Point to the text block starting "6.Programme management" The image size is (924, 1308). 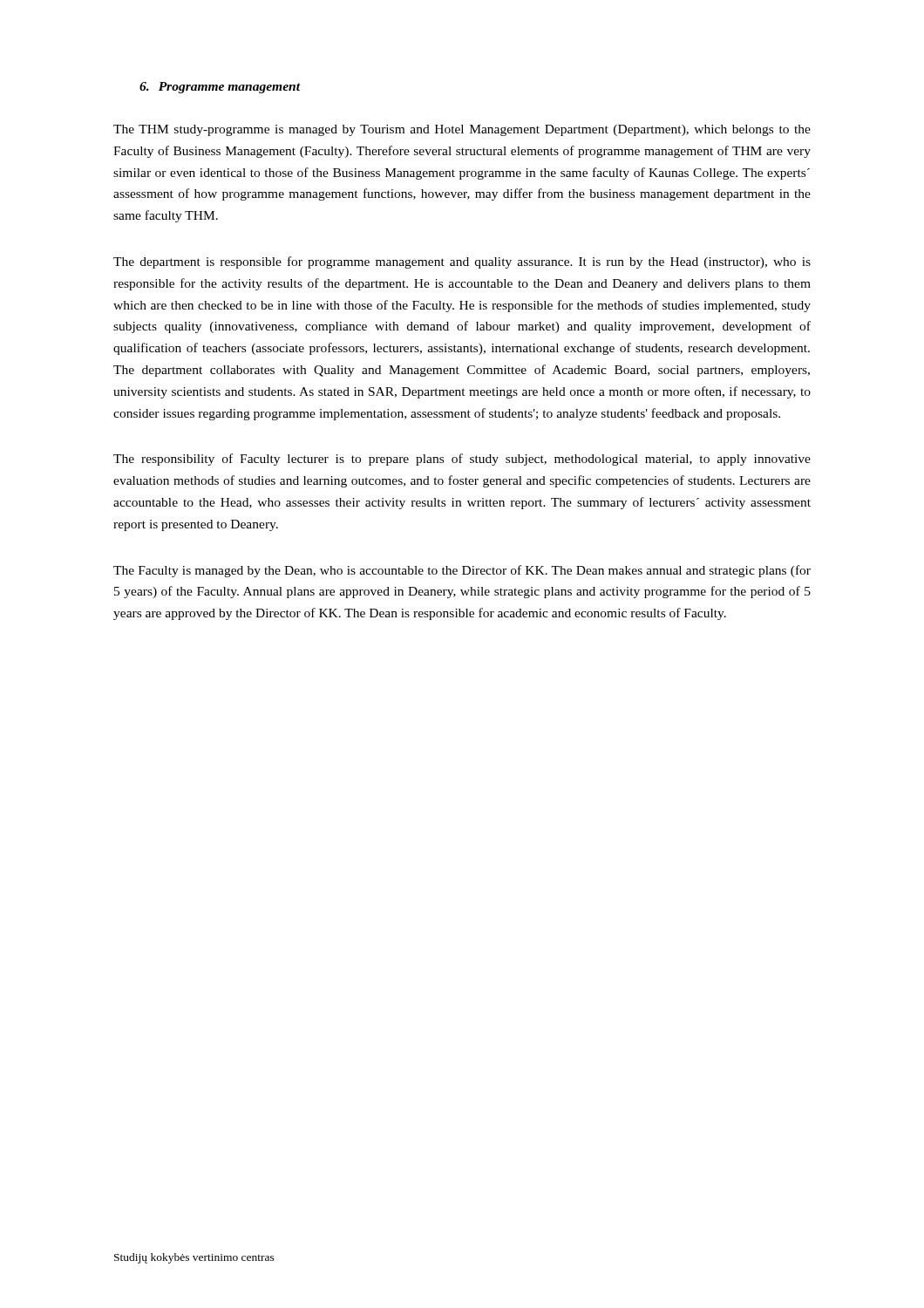click(220, 86)
